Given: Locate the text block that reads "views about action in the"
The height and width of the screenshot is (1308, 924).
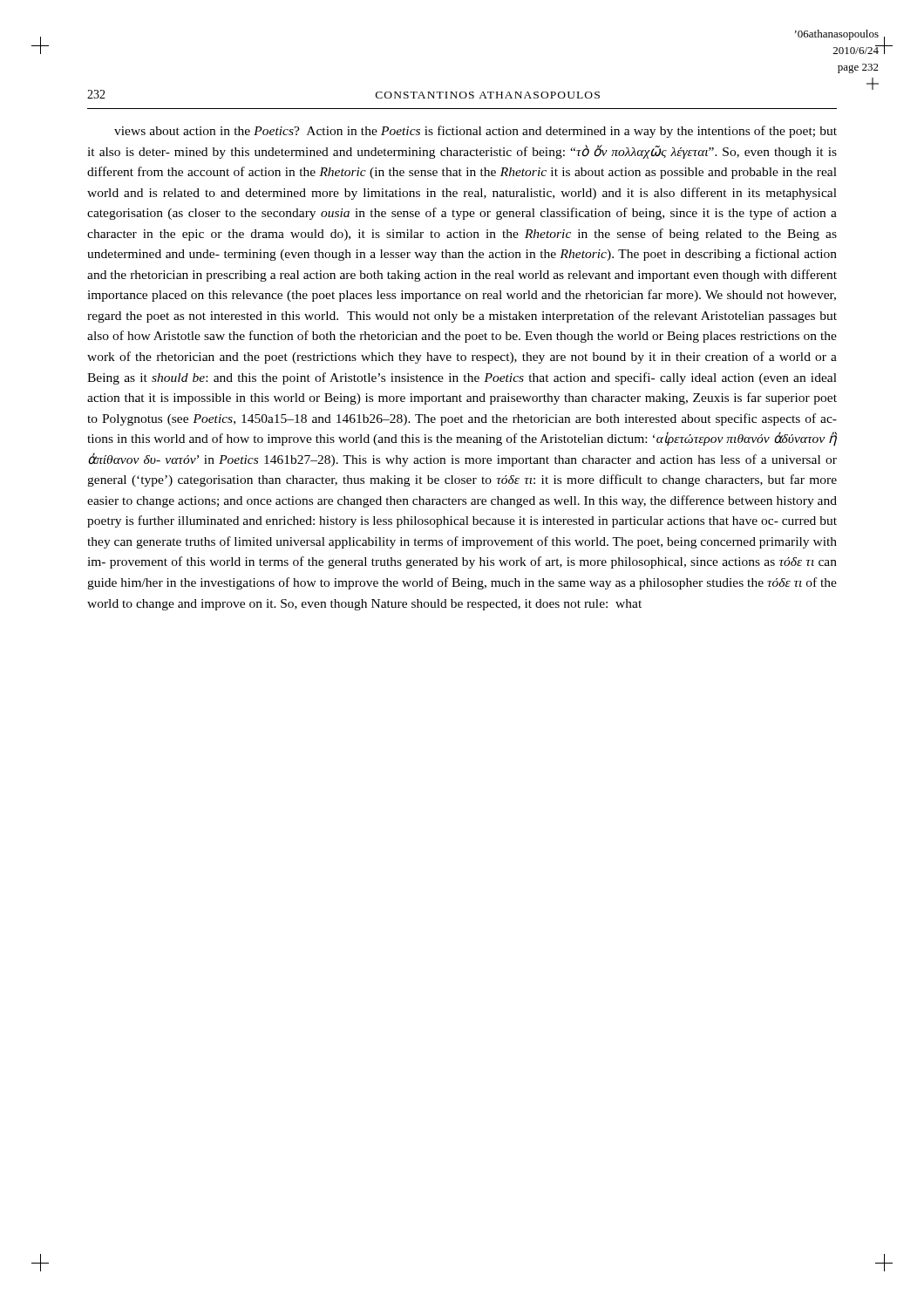Looking at the screenshot, I should 462,367.
